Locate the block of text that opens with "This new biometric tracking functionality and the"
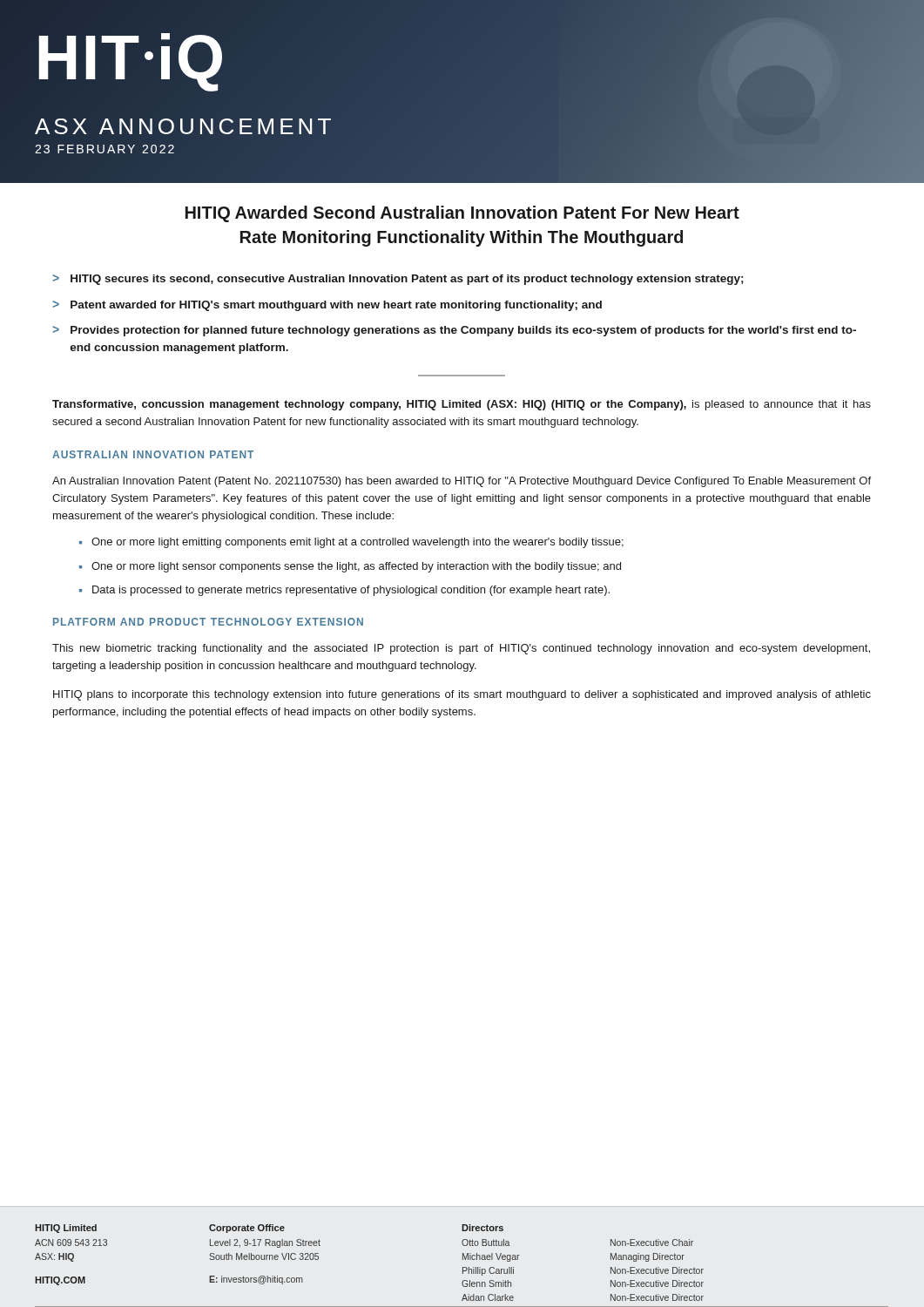The width and height of the screenshot is (924, 1307). [x=462, y=657]
